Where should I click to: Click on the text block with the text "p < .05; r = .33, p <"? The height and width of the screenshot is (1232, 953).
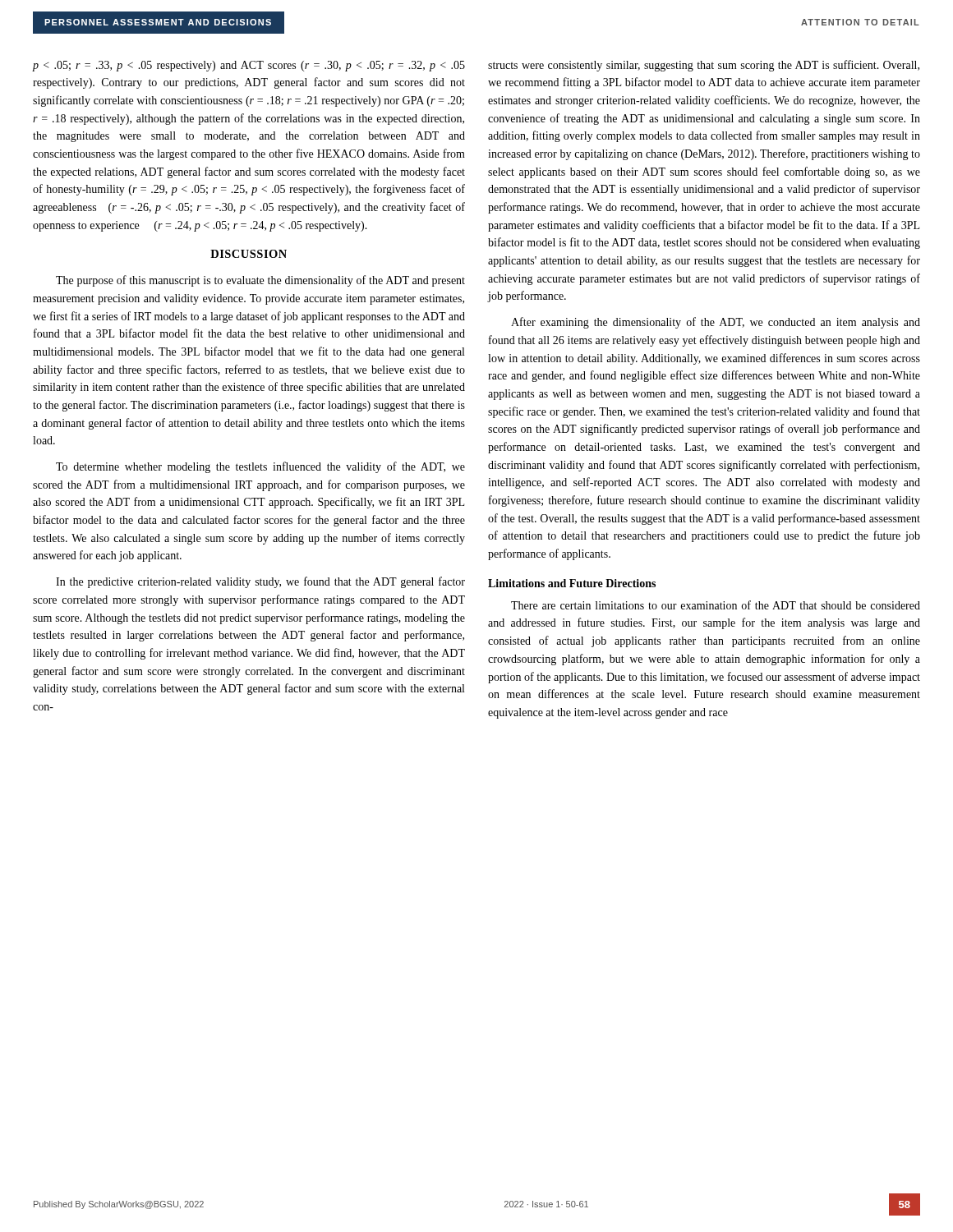[249, 145]
